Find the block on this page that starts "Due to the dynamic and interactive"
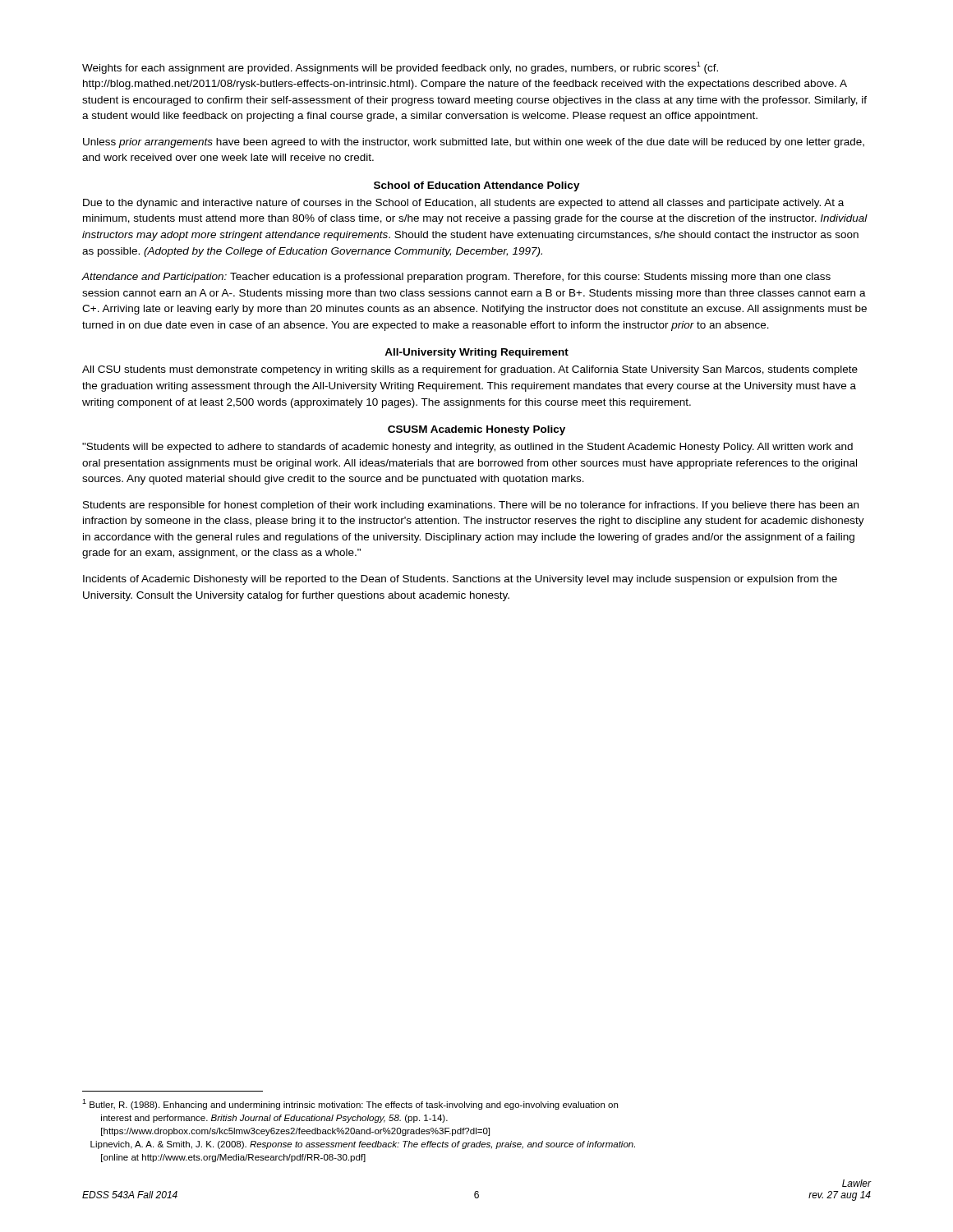 coord(475,226)
